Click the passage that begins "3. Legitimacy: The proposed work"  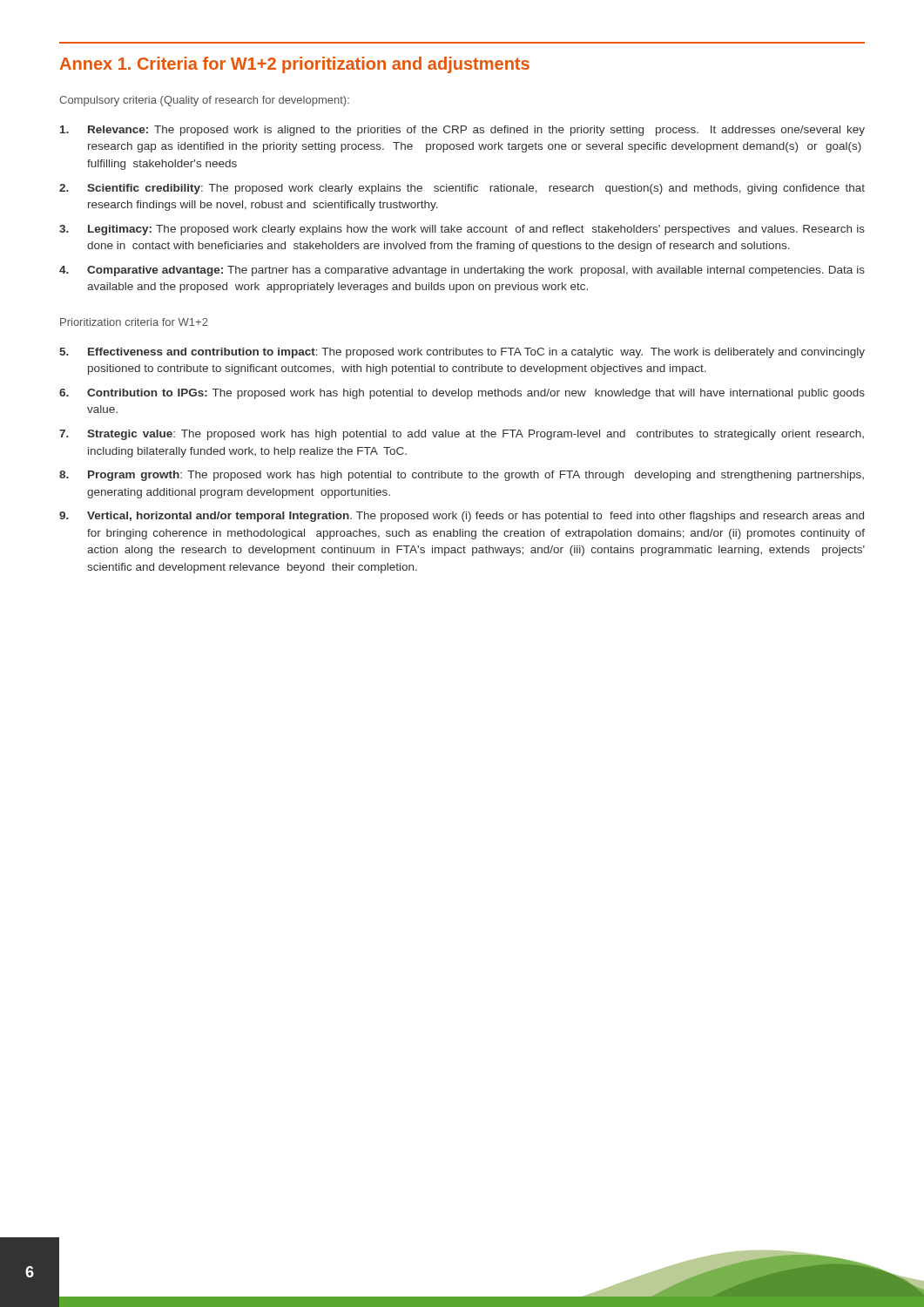tap(462, 237)
